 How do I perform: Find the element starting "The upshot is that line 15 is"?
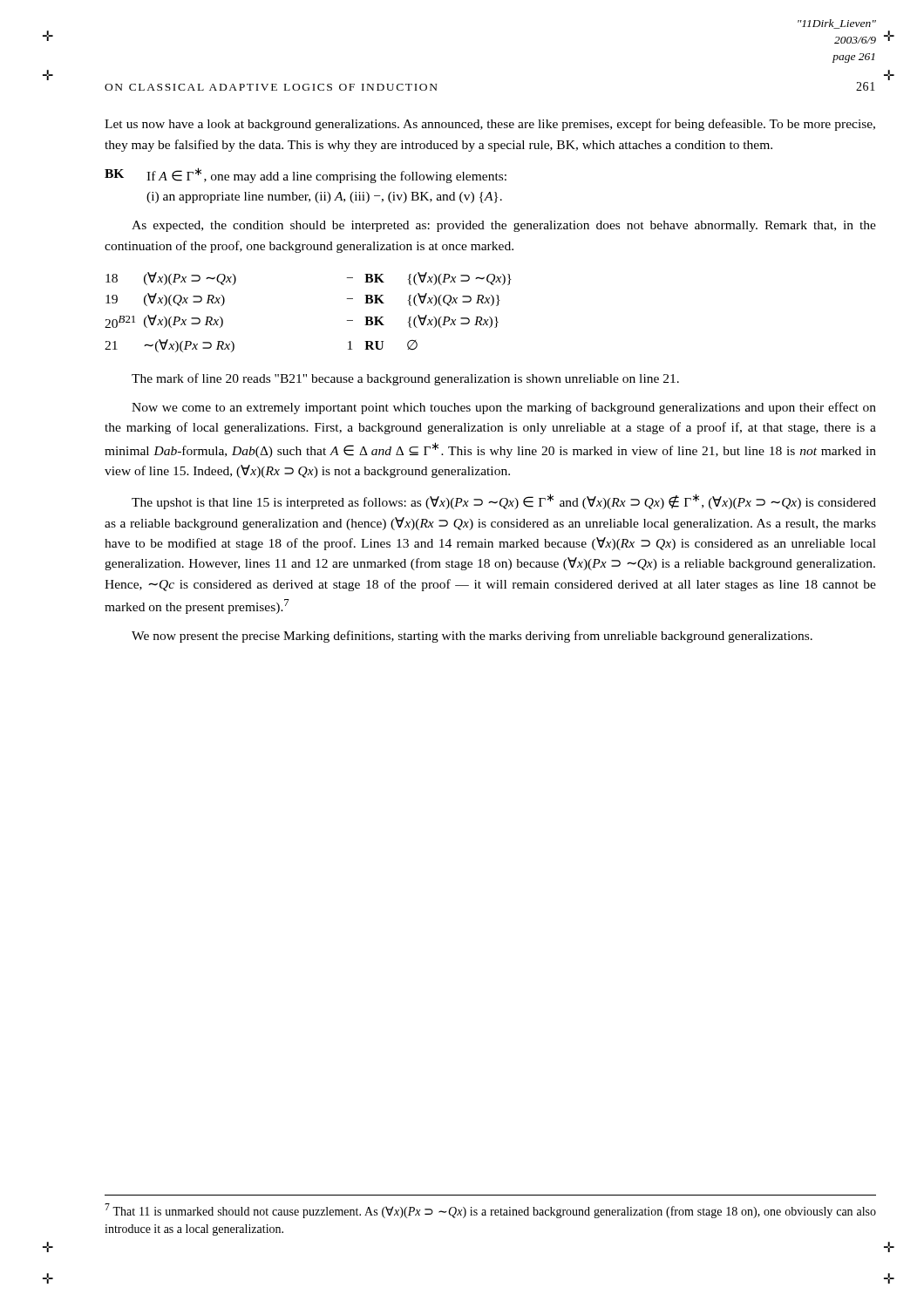pos(490,553)
